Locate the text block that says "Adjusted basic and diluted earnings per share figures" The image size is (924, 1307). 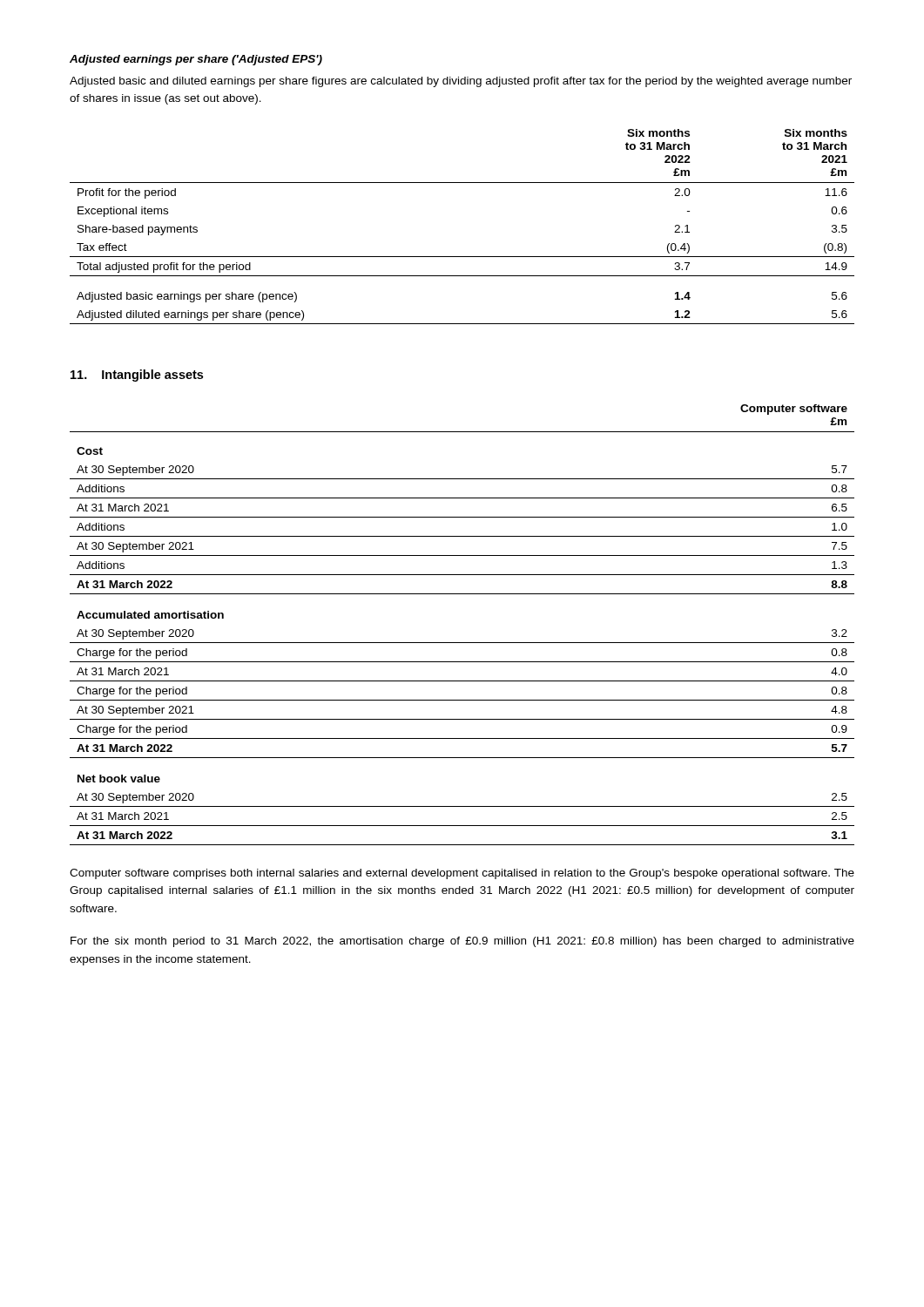tap(461, 89)
